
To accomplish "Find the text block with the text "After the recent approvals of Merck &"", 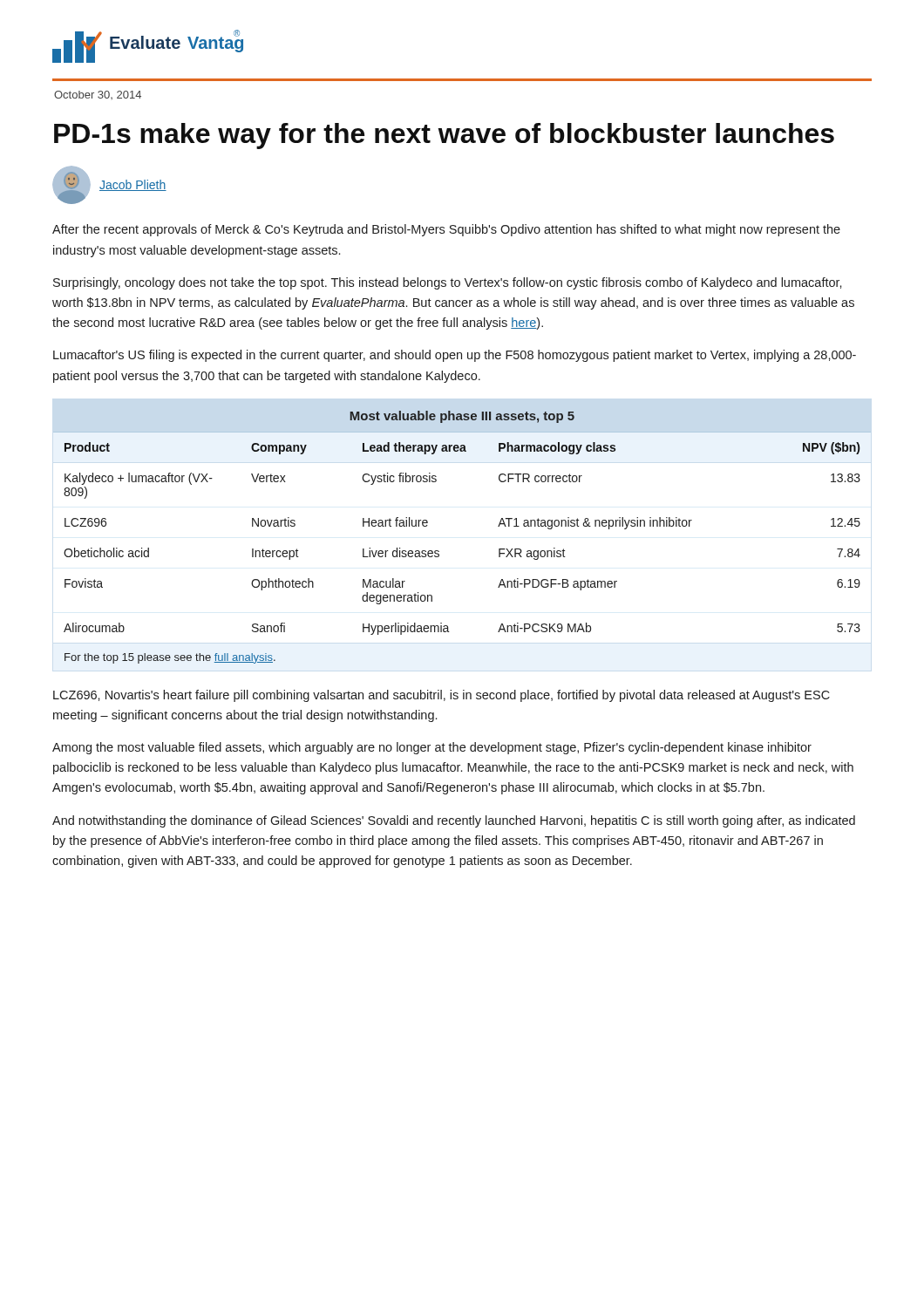I will point(446,240).
